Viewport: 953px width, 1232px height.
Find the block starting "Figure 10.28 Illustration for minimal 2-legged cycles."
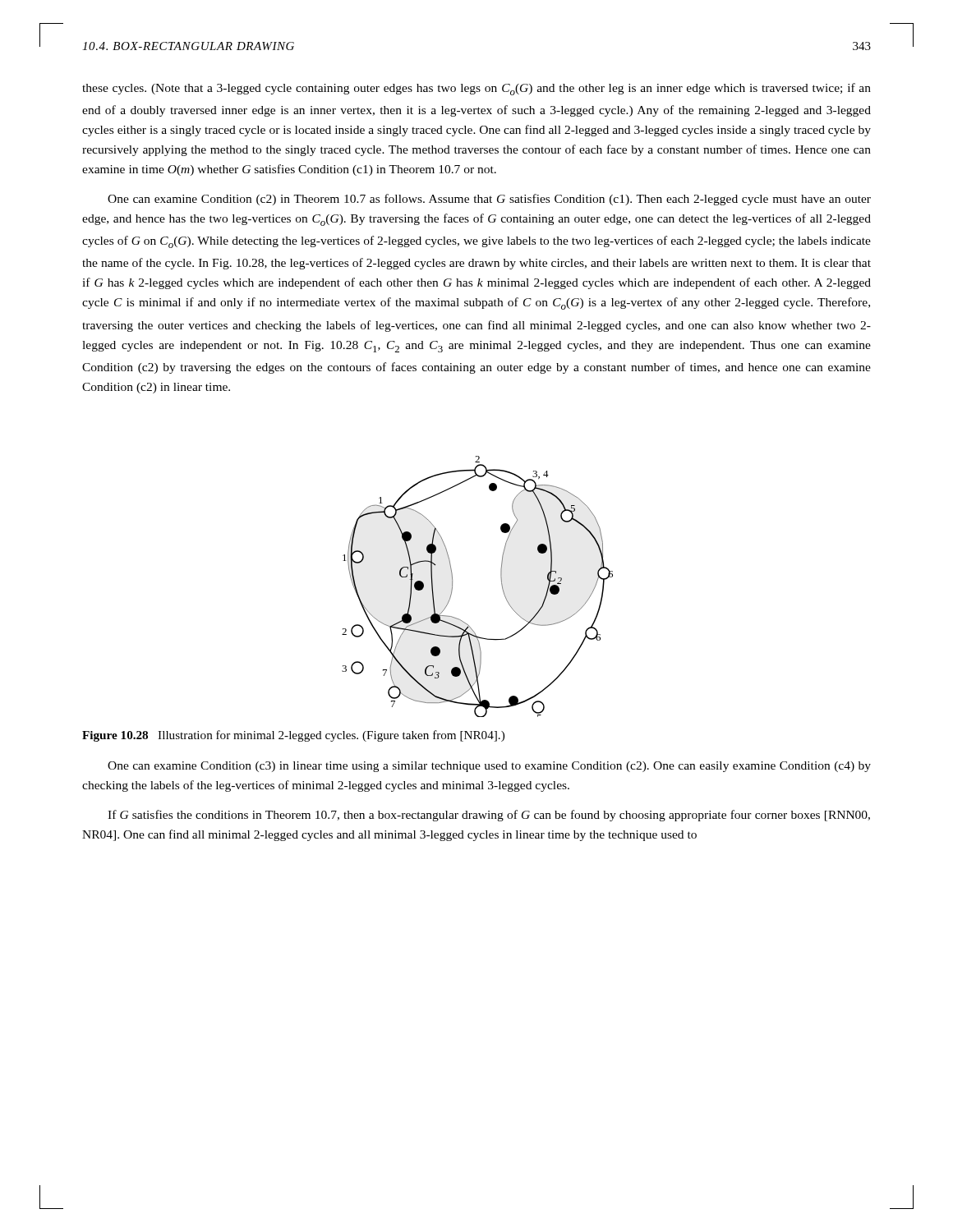pos(476,735)
